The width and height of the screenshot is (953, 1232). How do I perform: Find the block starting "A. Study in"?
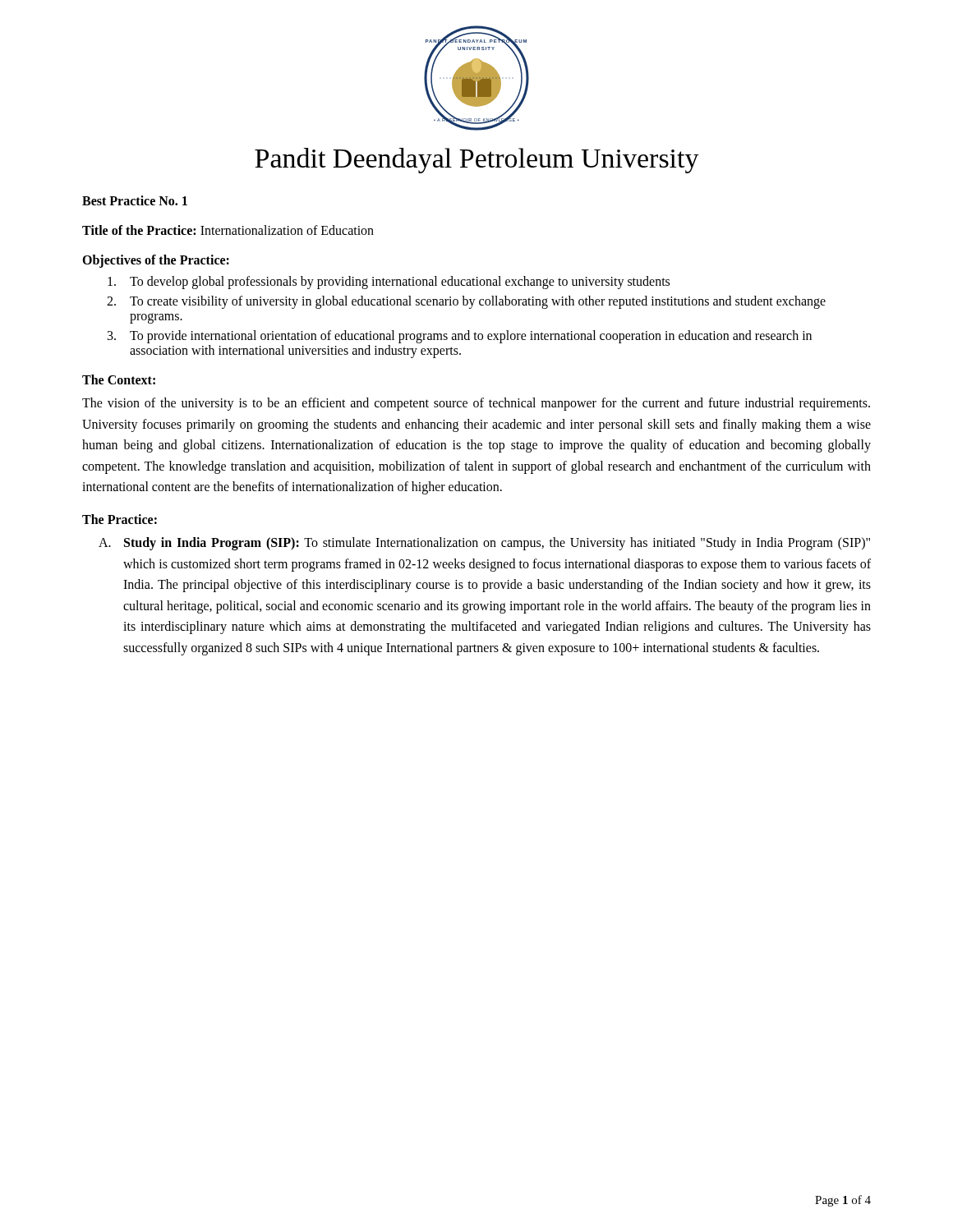[x=485, y=595]
